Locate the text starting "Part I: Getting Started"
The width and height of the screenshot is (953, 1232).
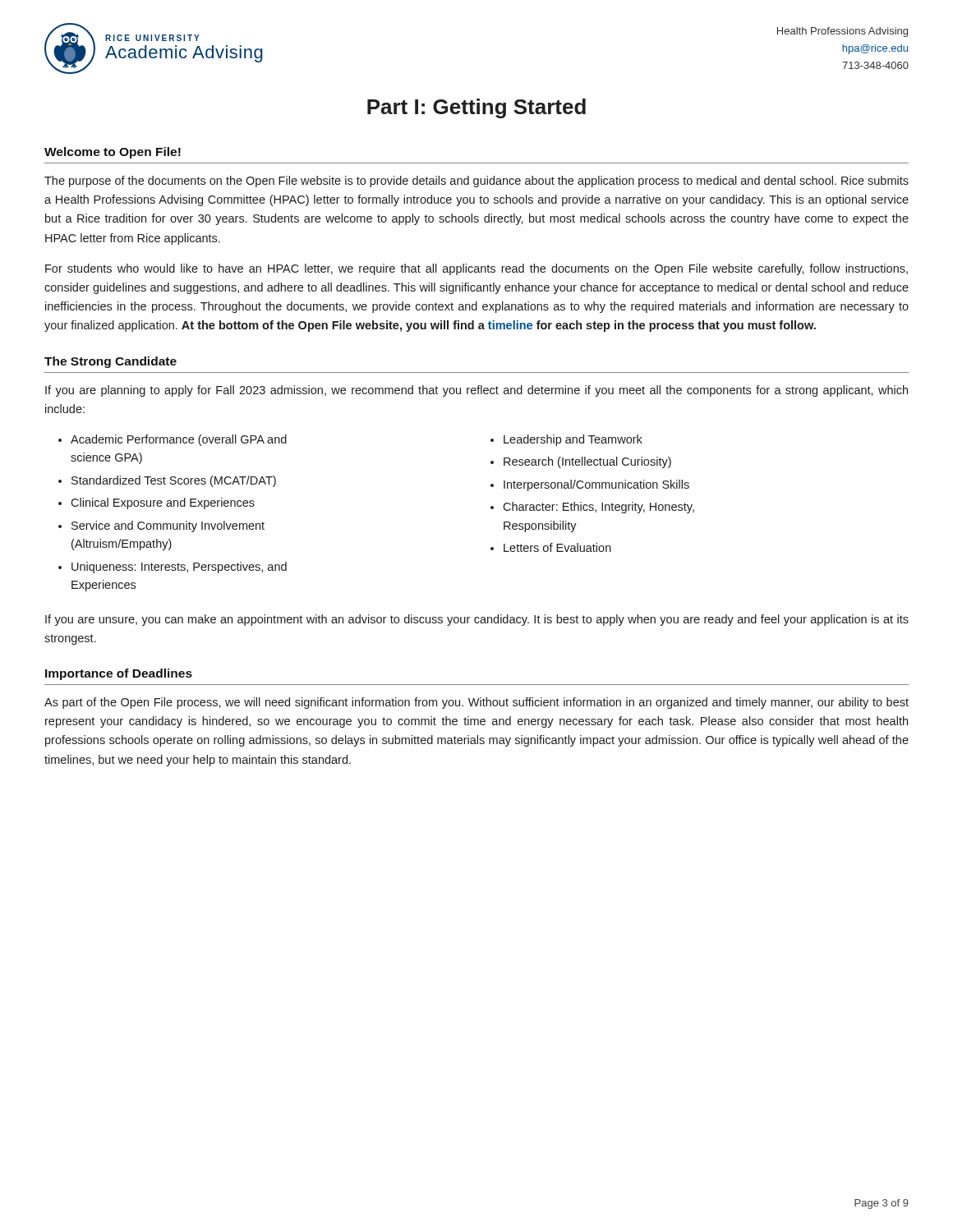pyautogui.click(x=476, y=107)
